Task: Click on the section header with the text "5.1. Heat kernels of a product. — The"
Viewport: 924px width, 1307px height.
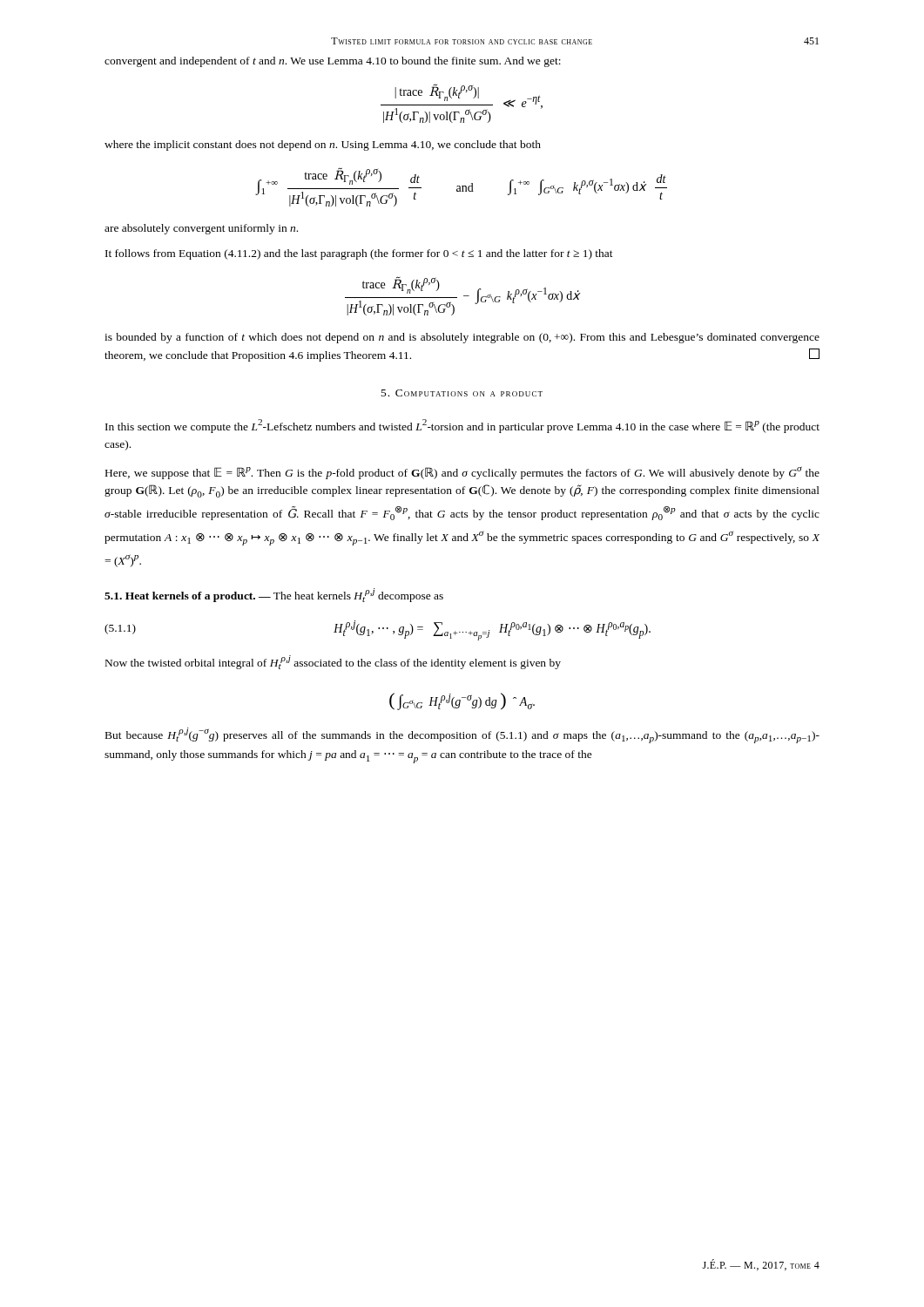Action: (274, 595)
